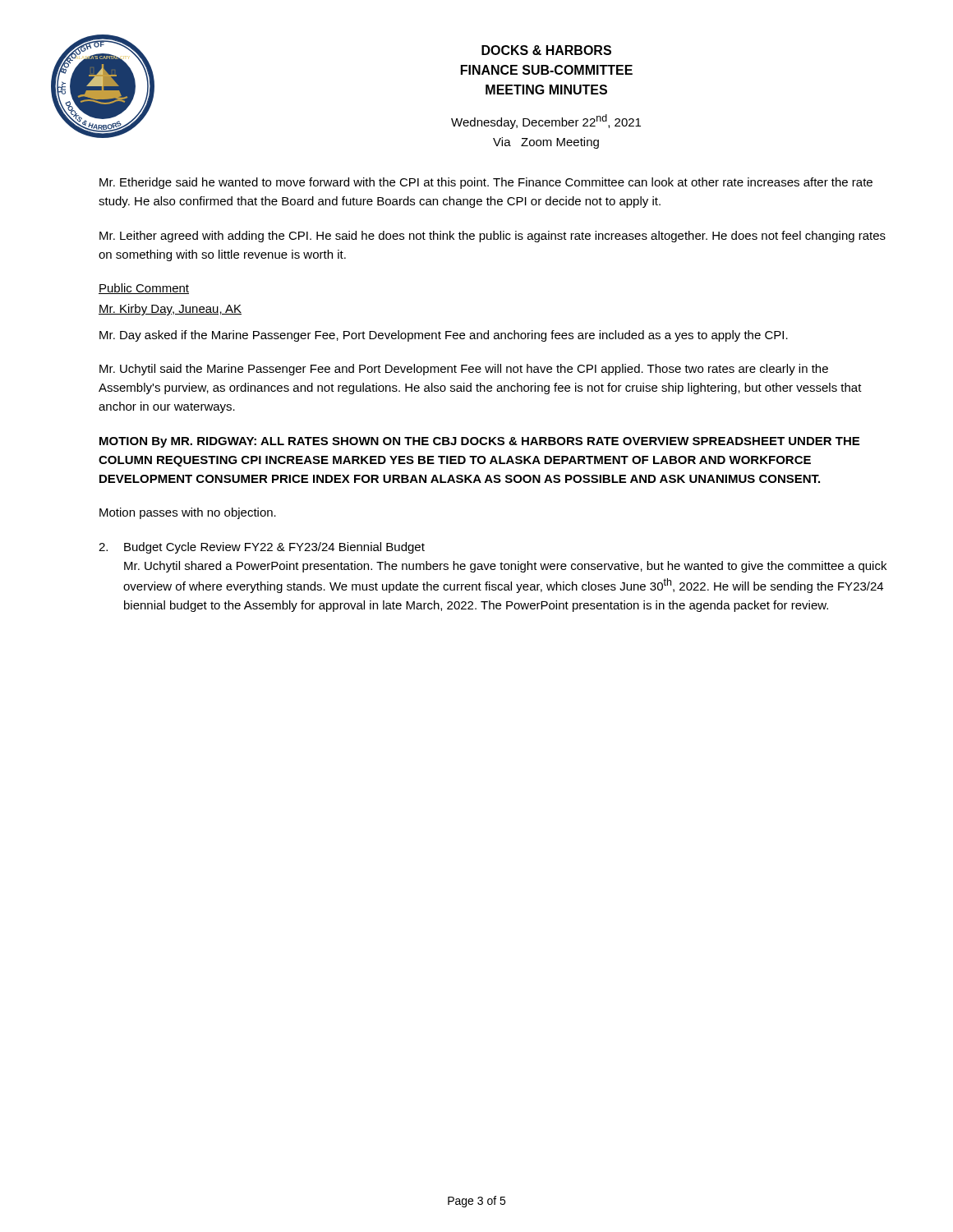This screenshot has width=953, height=1232.
Task: Find the text block that reads "Mr. Day asked if the"
Action: (443, 334)
